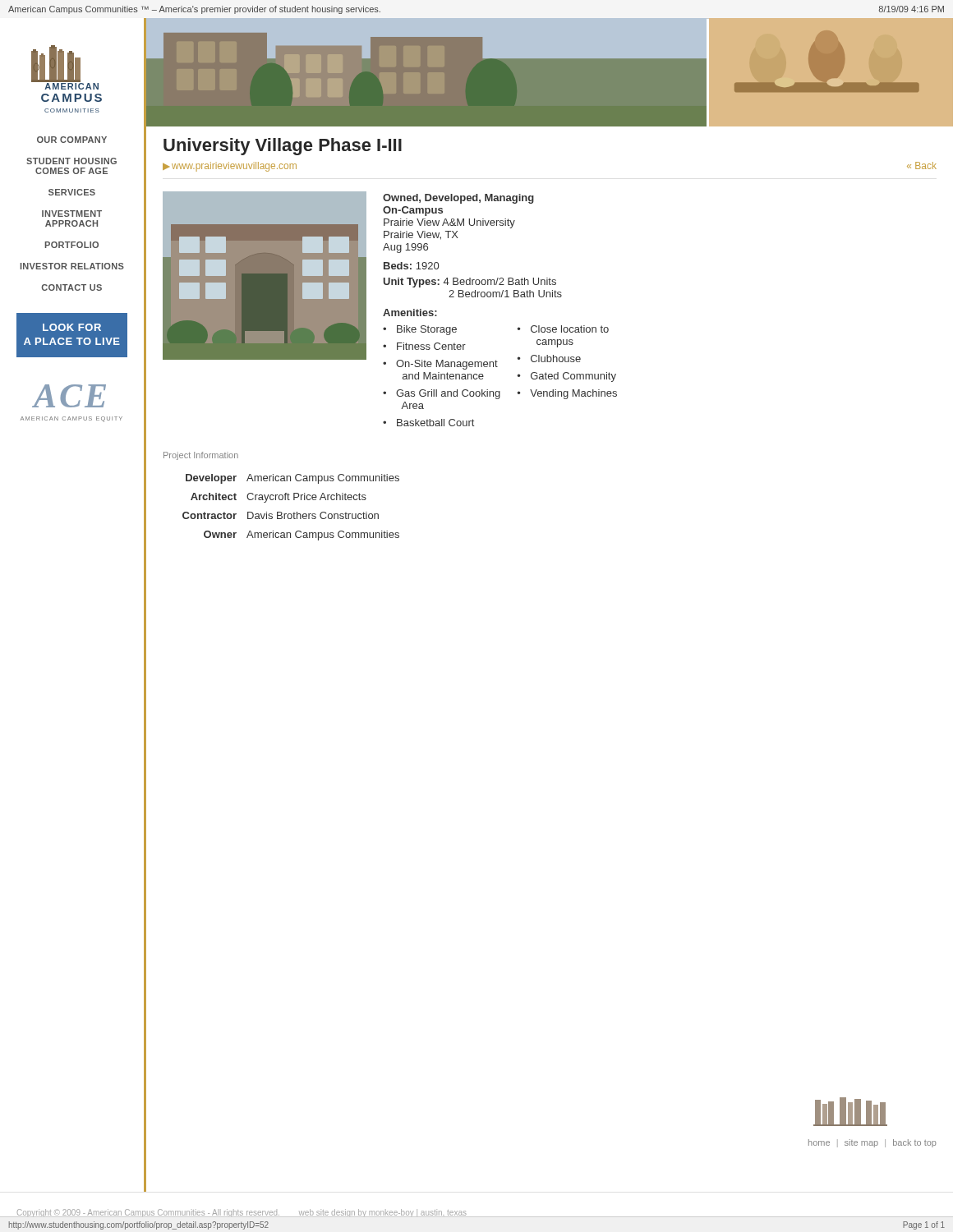Select the text that says "« Back"
This screenshot has width=953, height=1232.
(x=922, y=166)
